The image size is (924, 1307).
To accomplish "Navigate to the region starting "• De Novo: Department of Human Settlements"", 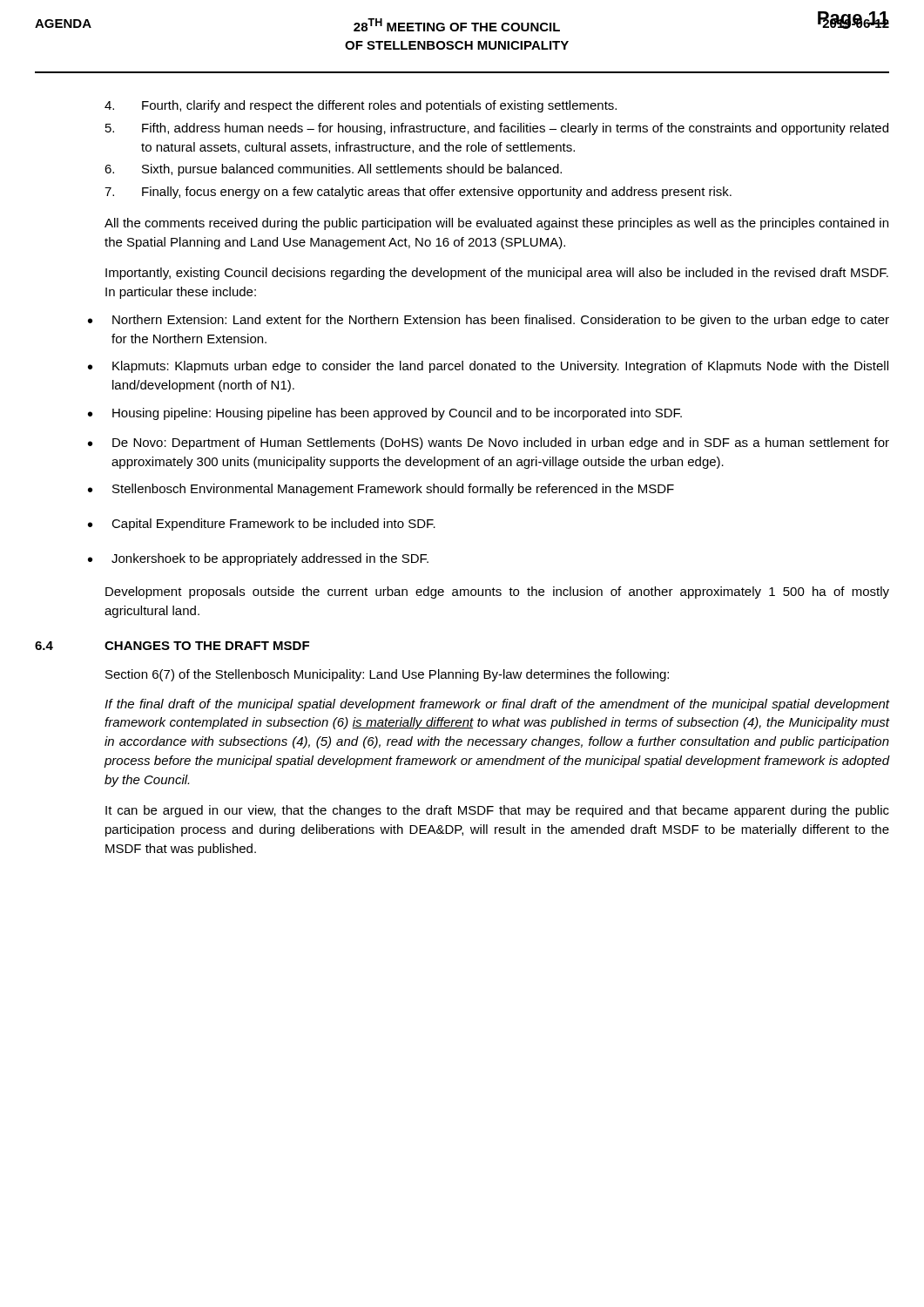I will (488, 452).
